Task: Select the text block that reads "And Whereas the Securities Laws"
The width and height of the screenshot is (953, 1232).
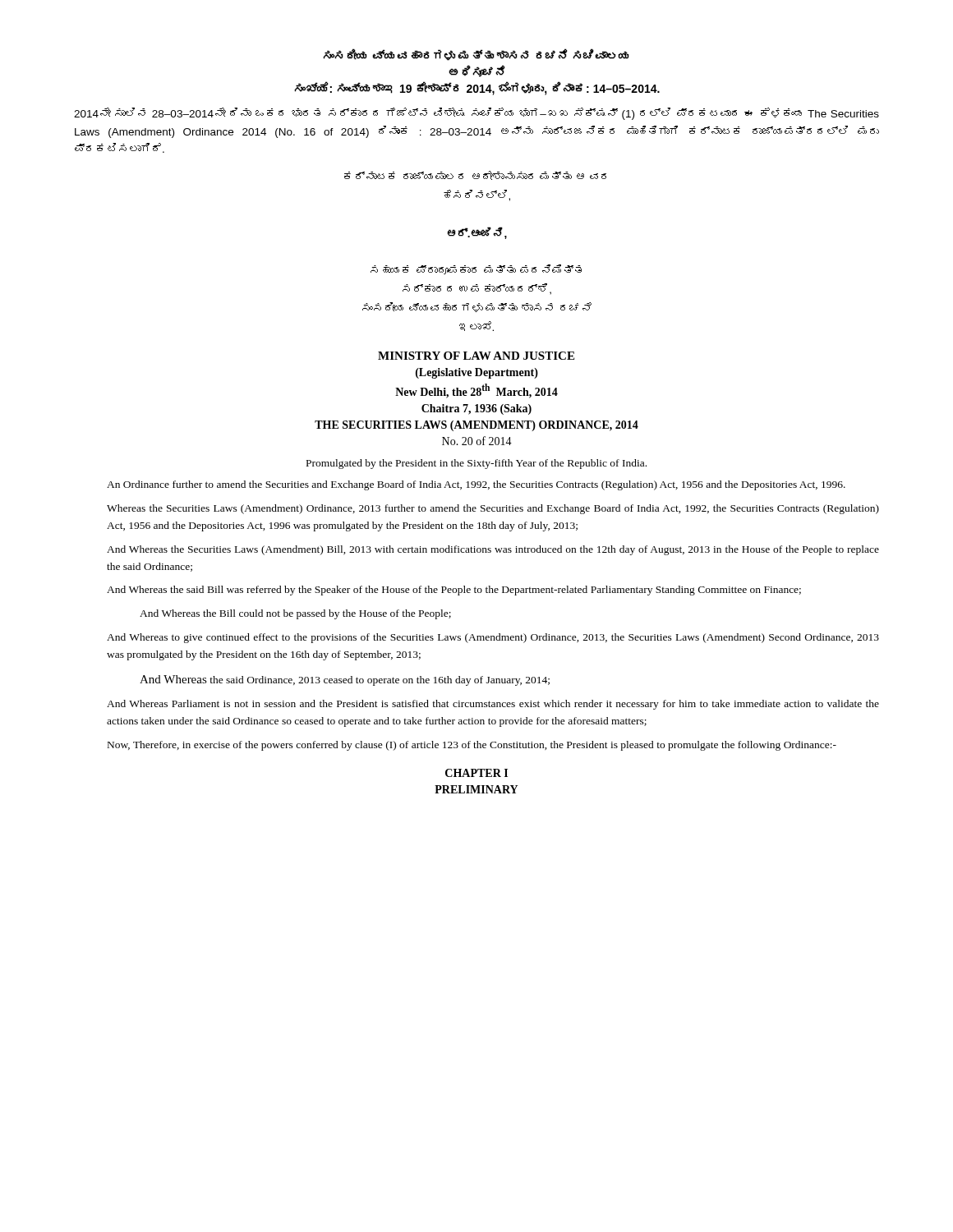Action: 493,557
